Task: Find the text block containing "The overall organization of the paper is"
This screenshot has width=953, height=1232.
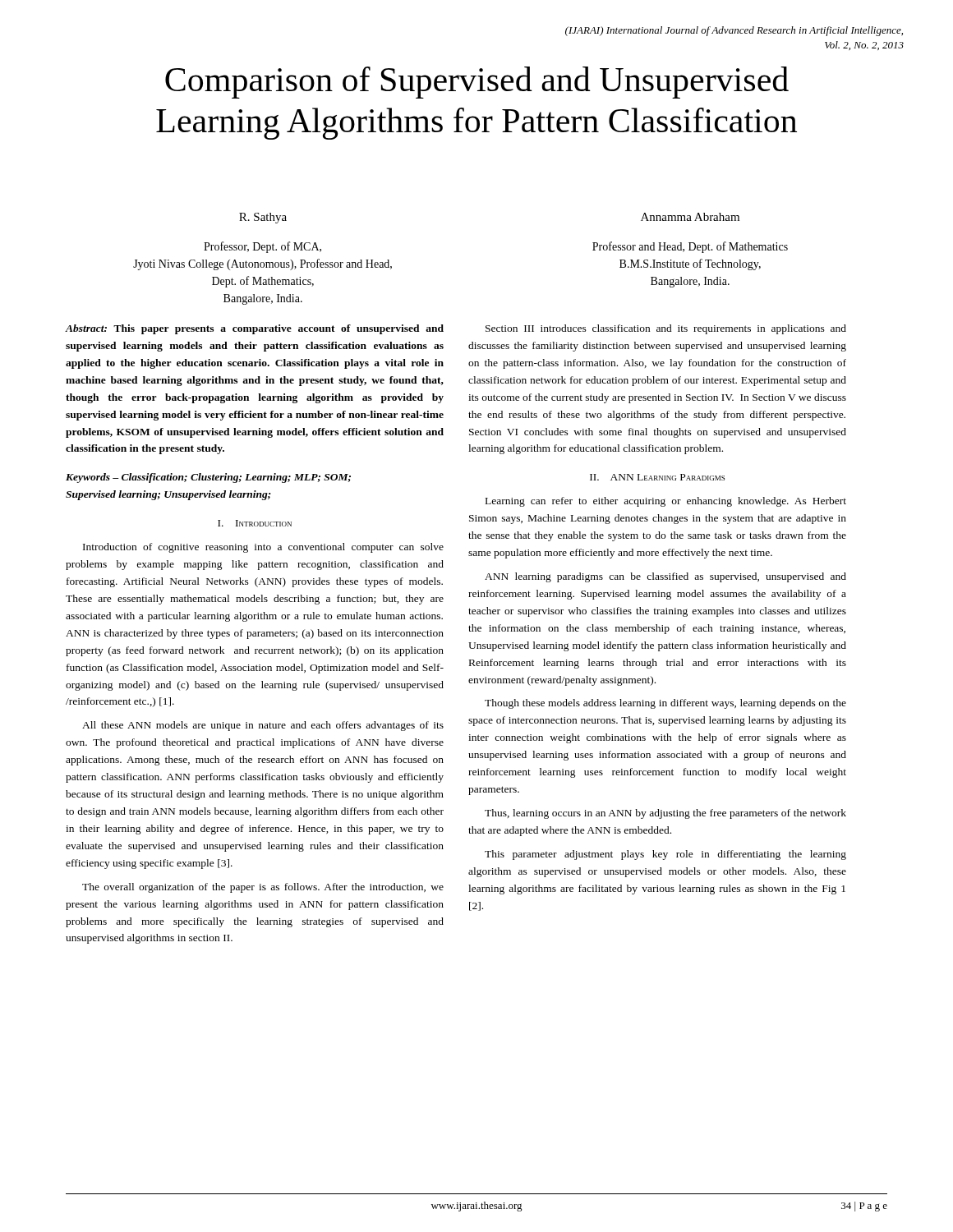Action: pyautogui.click(x=255, y=912)
